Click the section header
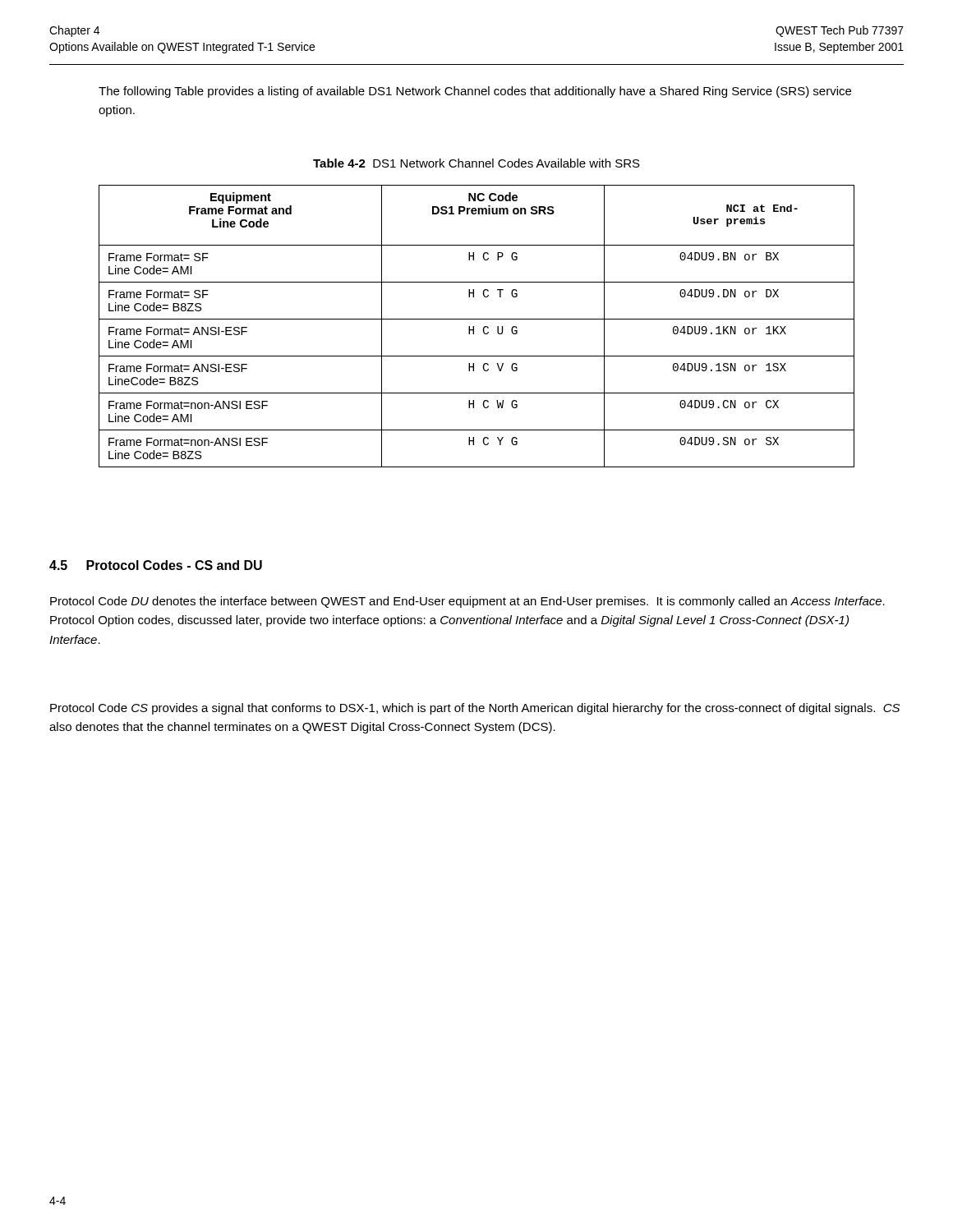Viewport: 953px width, 1232px height. 156,565
